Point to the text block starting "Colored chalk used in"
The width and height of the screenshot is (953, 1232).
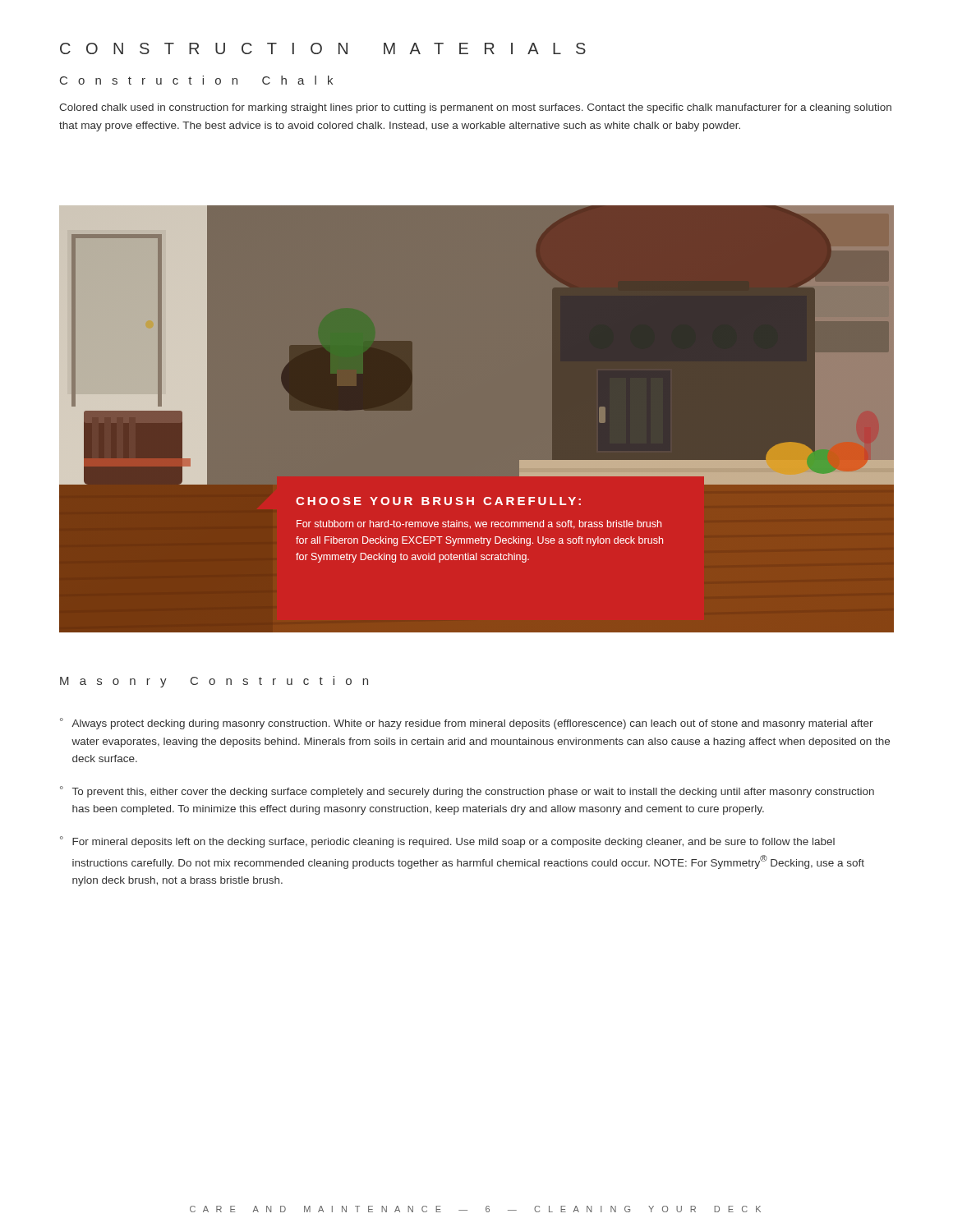(x=476, y=116)
